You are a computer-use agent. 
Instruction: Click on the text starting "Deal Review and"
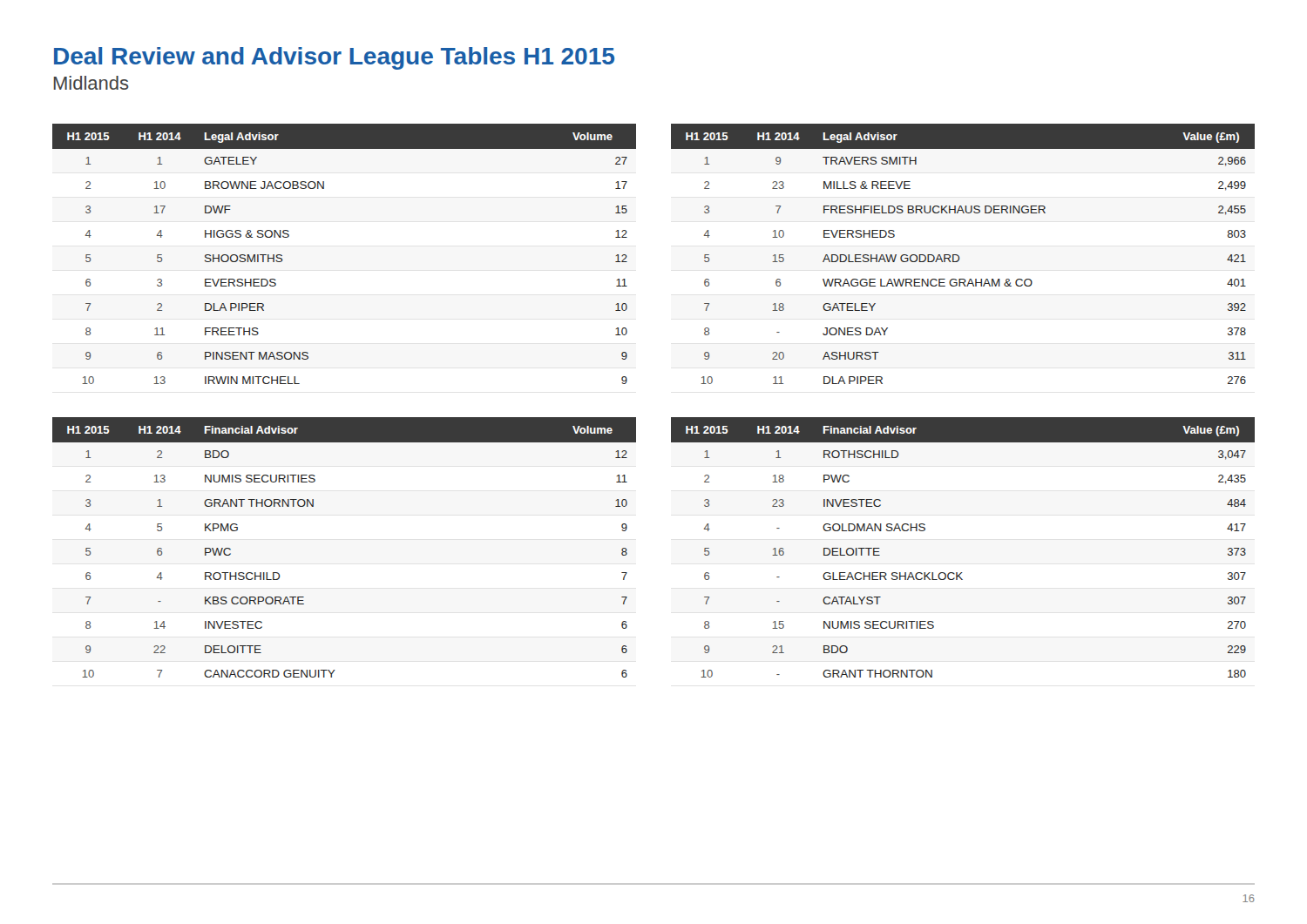pyautogui.click(x=334, y=56)
